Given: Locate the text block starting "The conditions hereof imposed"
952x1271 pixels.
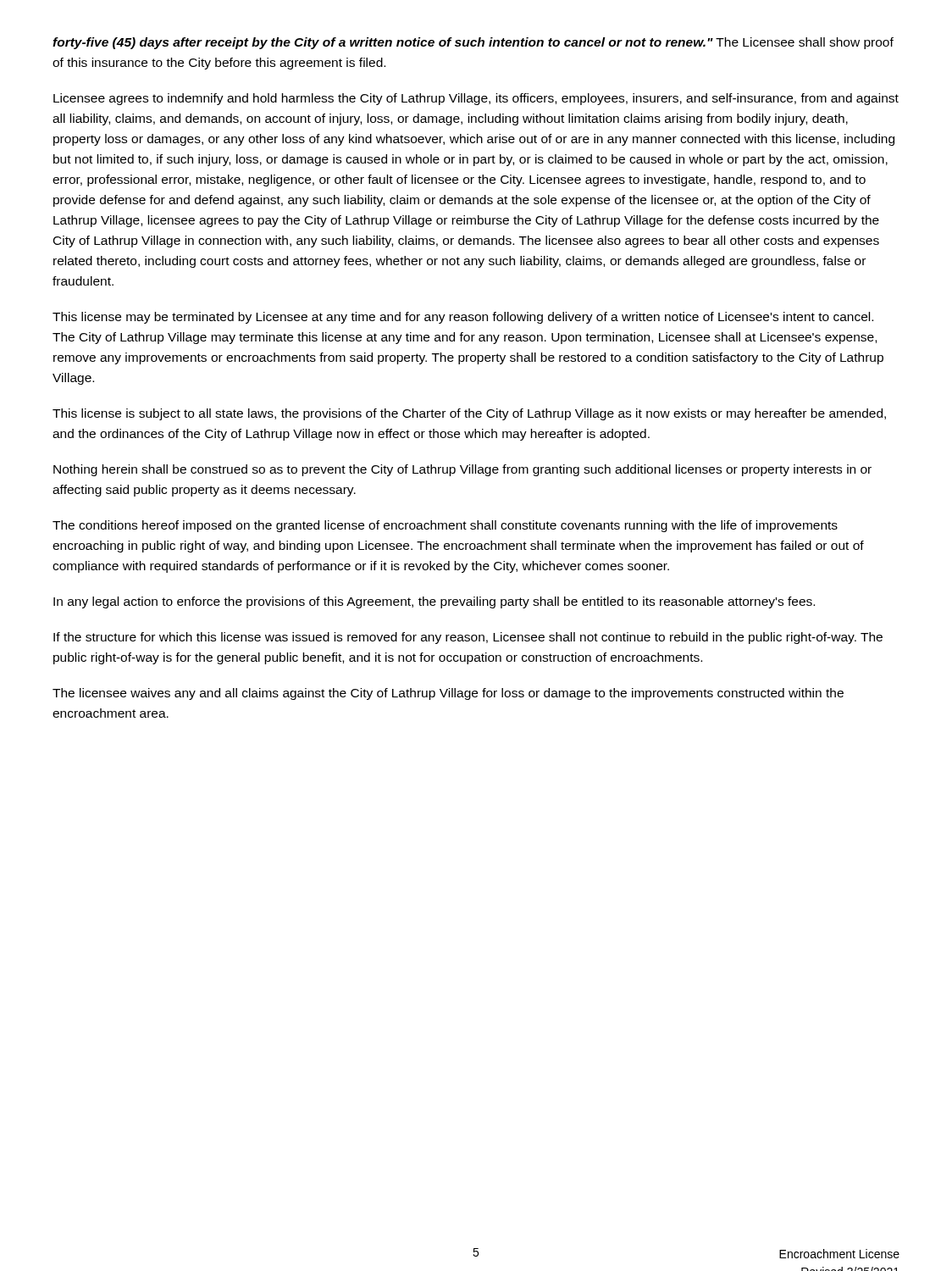Looking at the screenshot, I should [458, 546].
